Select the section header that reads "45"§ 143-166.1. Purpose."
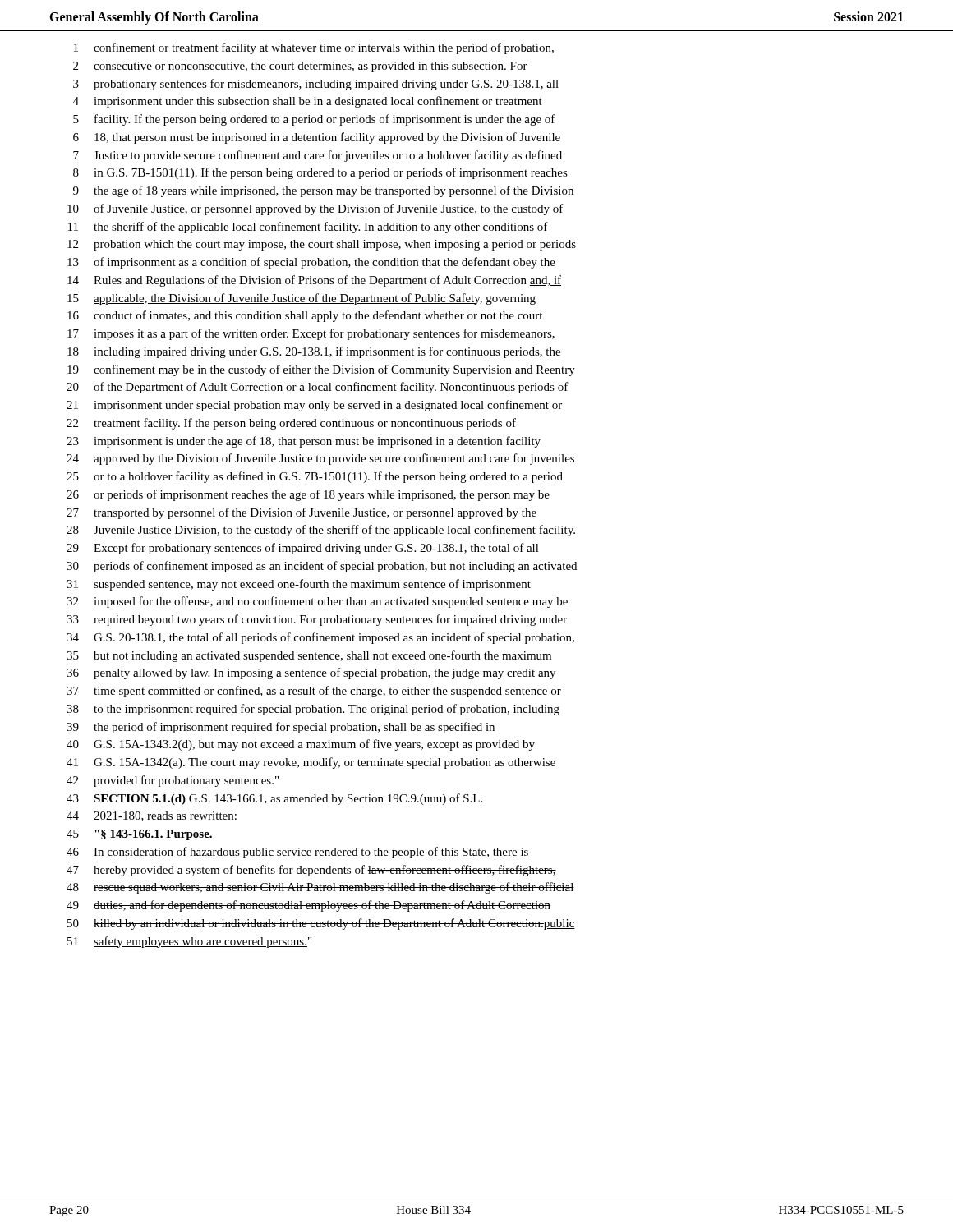Image resolution: width=953 pixels, height=1232 pixels. tap(139, 835)
